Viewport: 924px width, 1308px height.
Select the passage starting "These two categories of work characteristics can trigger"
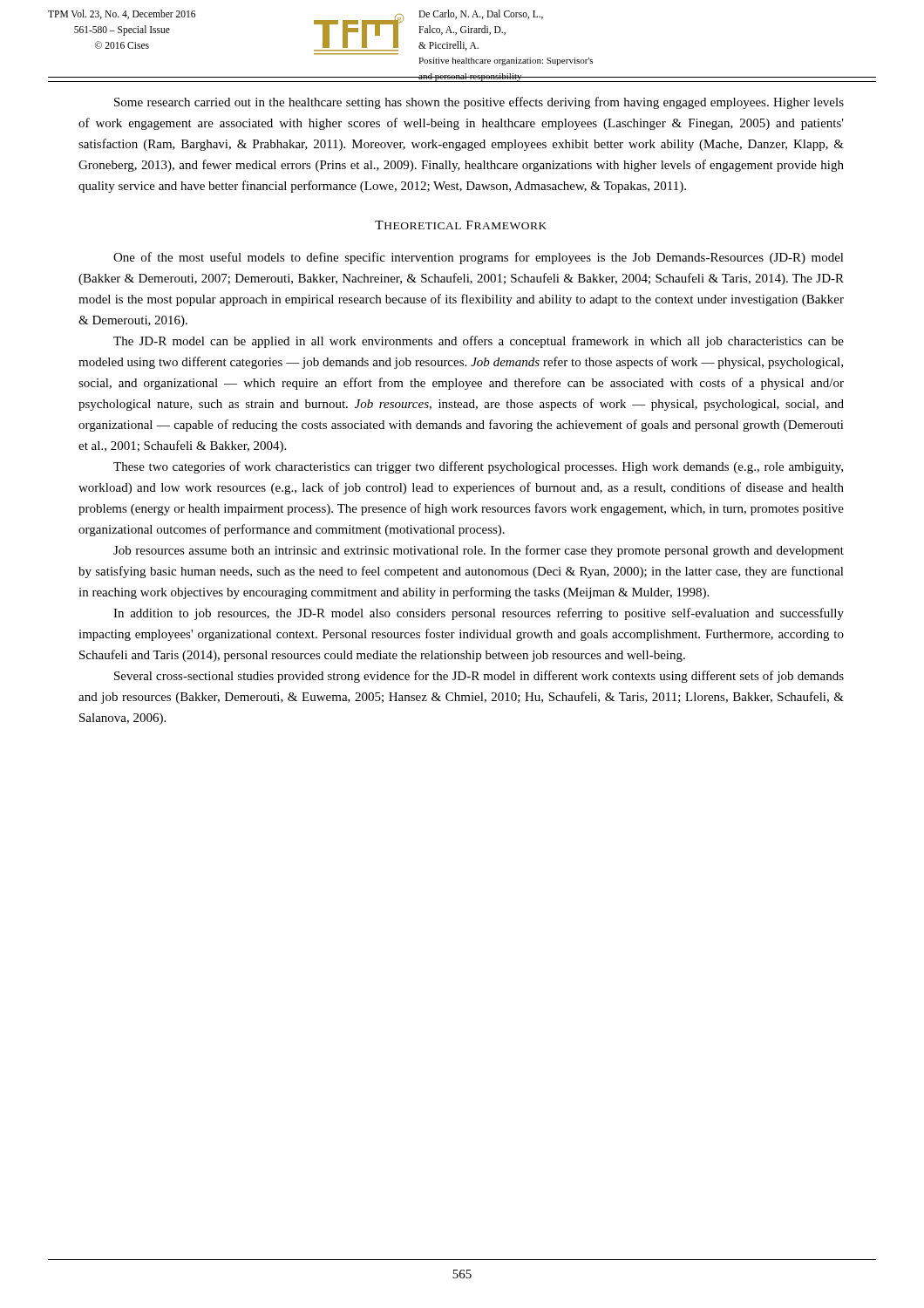click(461, 498)
